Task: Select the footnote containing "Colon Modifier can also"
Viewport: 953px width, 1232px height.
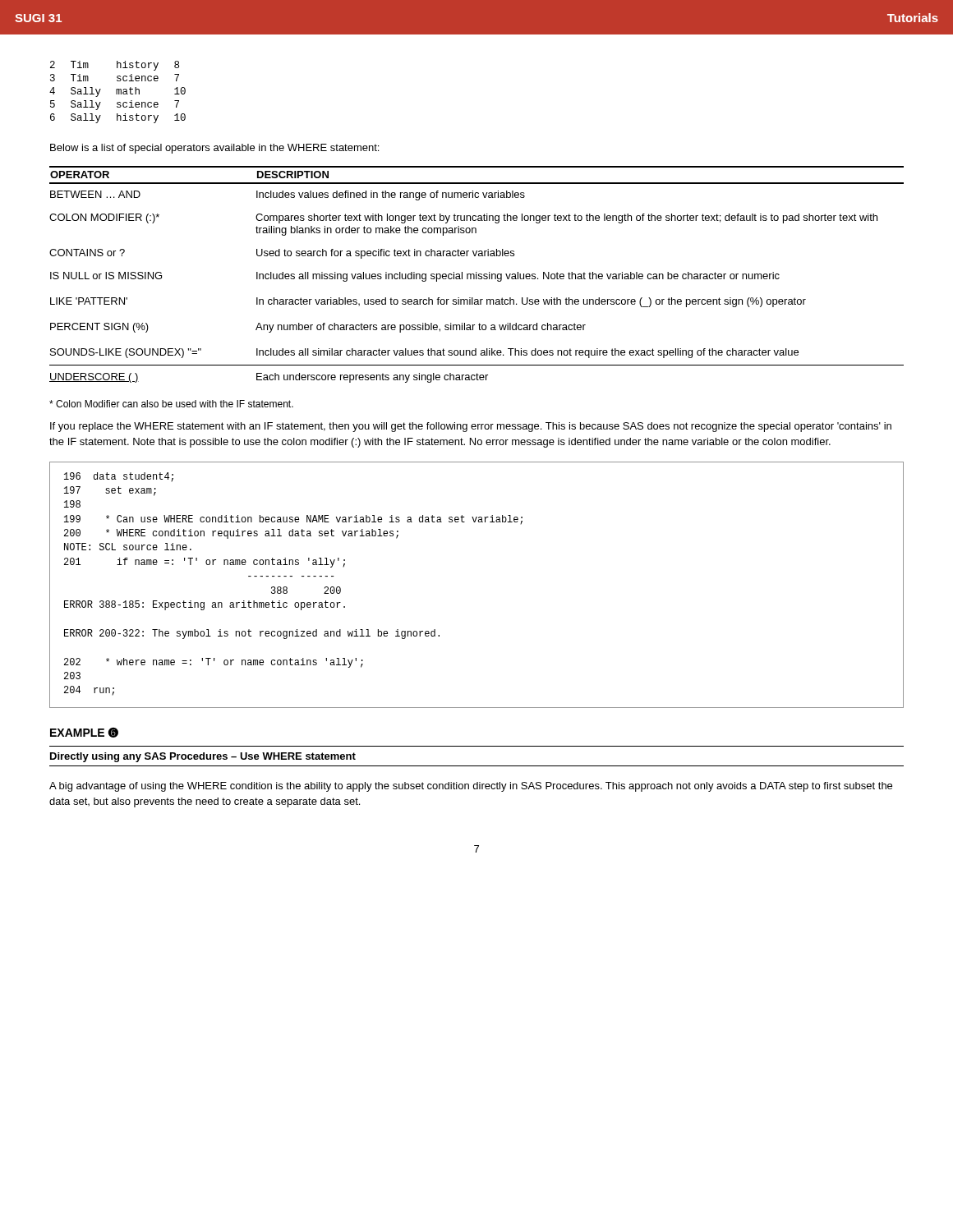Action: pyautogui.click(x=171, y=404)
